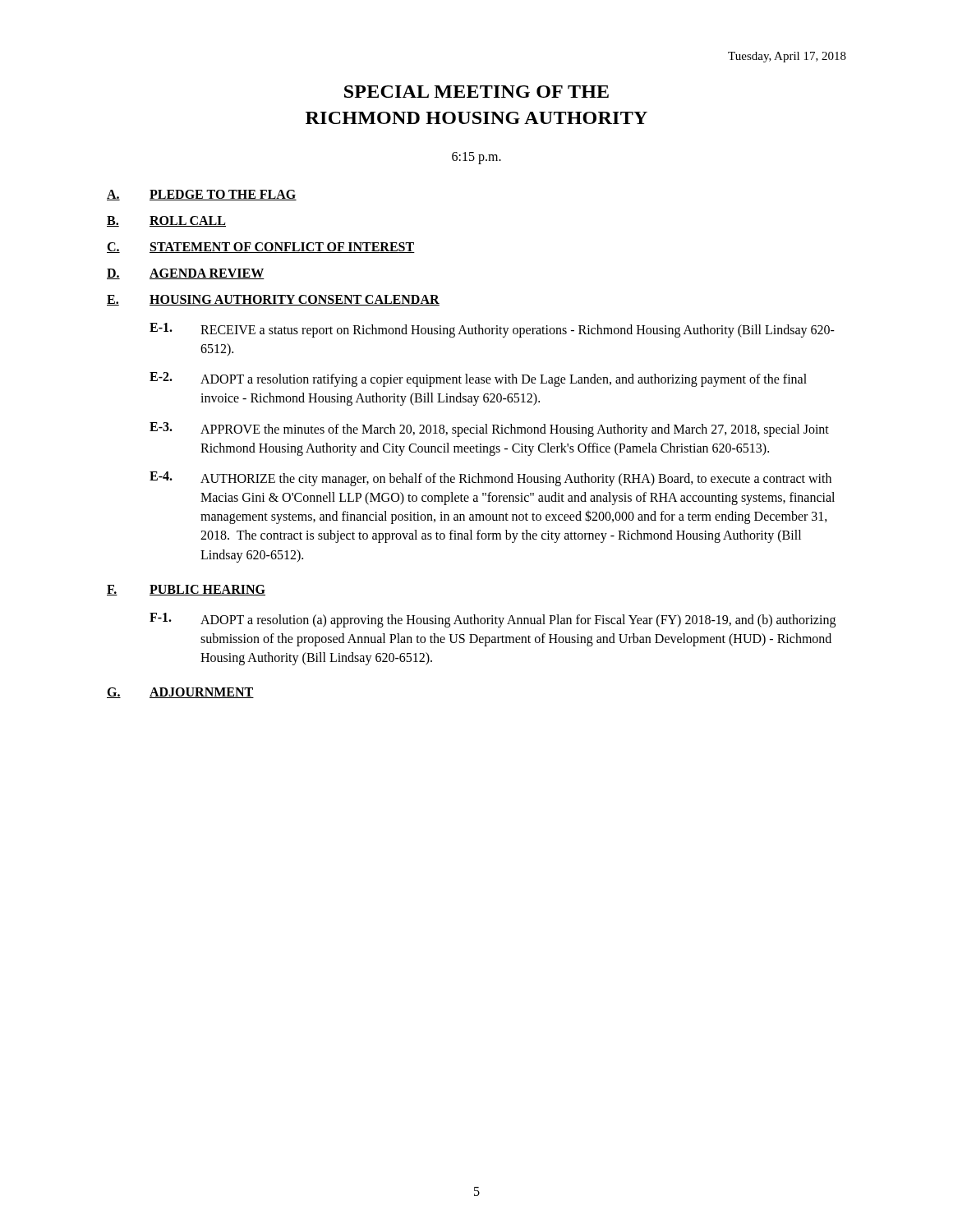Screen dimensions: 1232x953
Task: Locate the text "E. HOUSING AUTHORITY CONSENT CALENDAR"
Action: pyautogui.click(x=273, y=300)
